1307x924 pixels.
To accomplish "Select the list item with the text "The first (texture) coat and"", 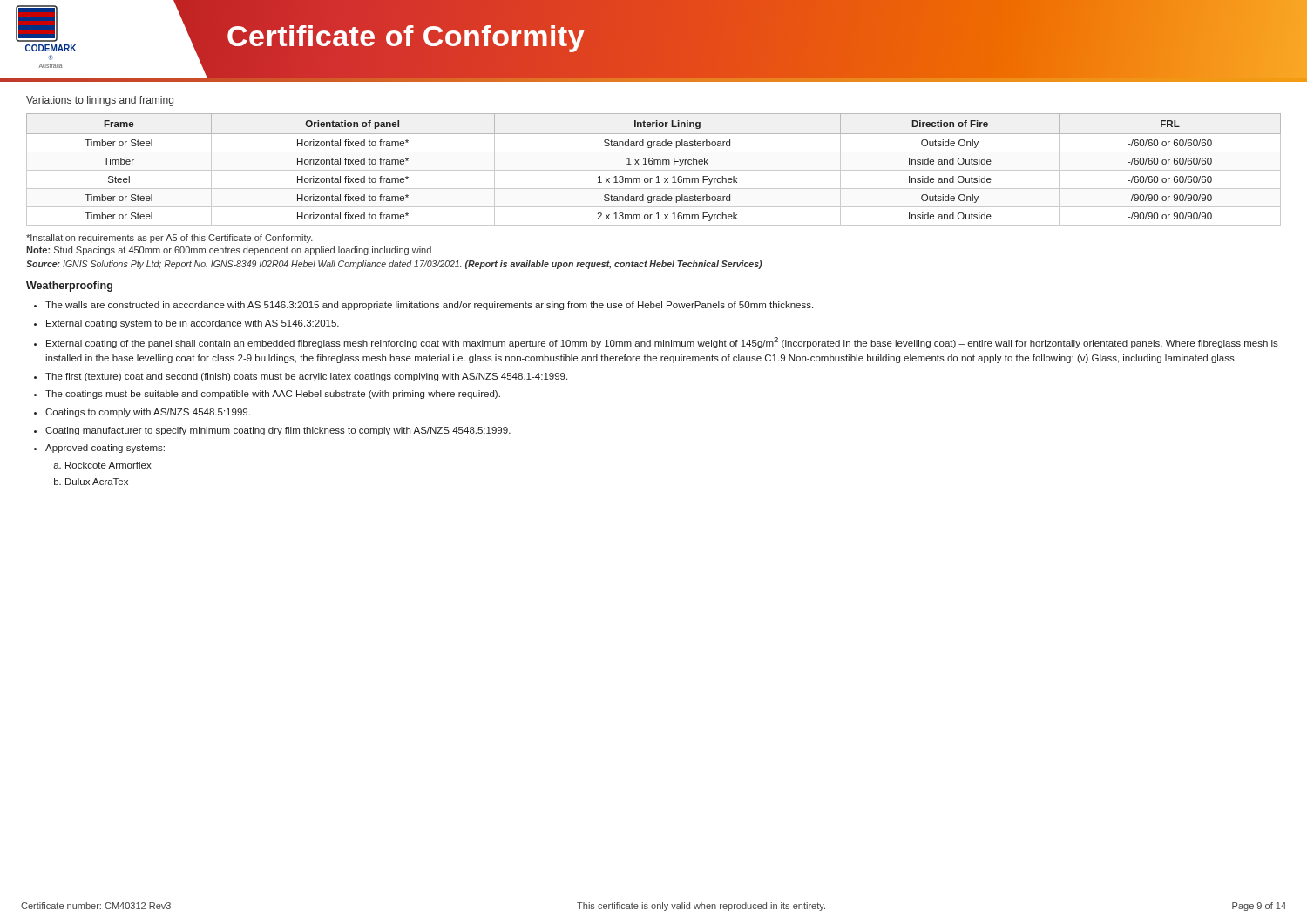I will pyautogui.click(x=307, y=376).
